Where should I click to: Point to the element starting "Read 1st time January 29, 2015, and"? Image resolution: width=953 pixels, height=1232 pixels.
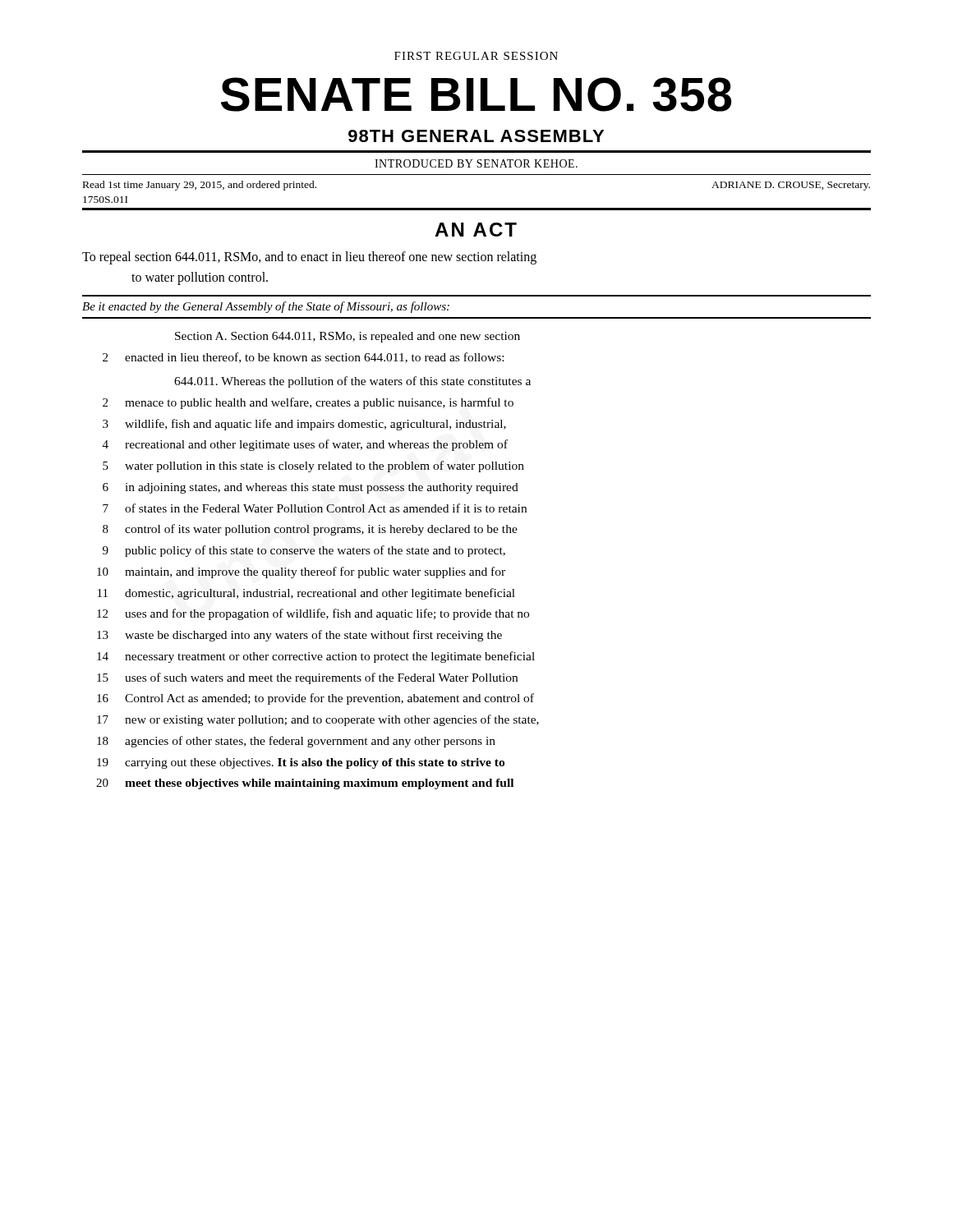click(200, 184)
